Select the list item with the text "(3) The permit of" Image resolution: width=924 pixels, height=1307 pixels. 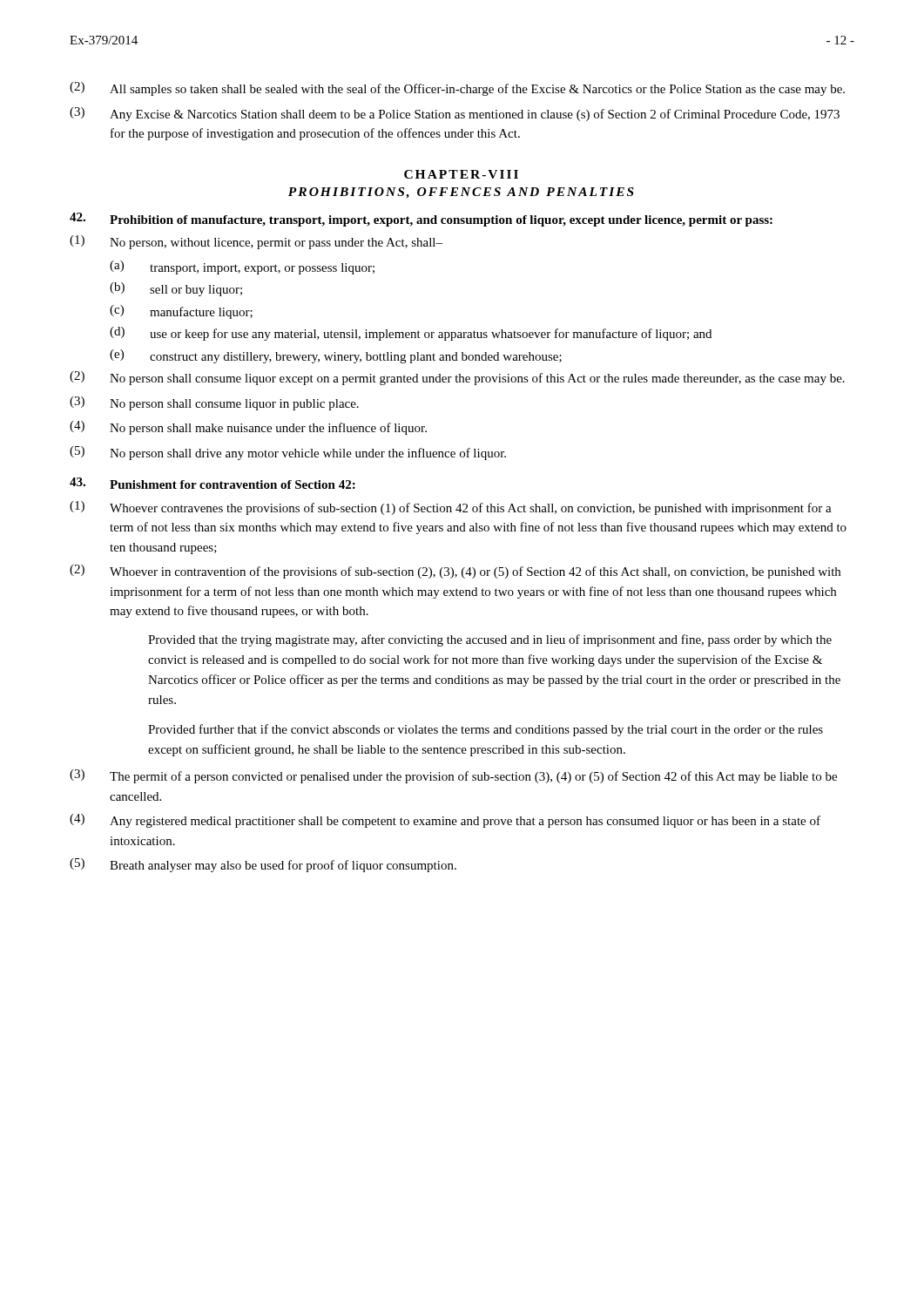[x=462, y=786]
